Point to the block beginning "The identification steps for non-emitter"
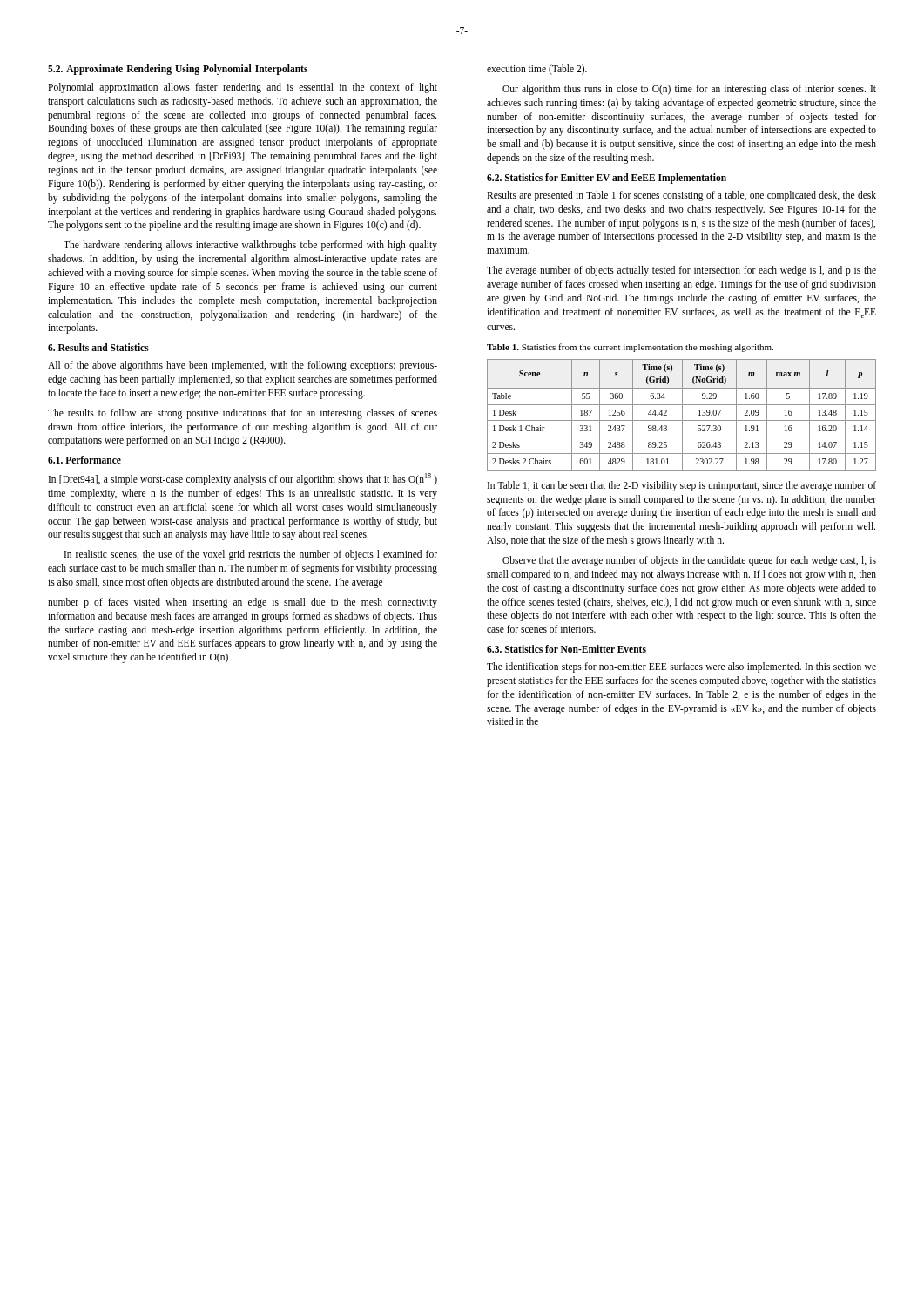Image resolution: width=924 pixels, height=1307 pixels. pyautogui.click(x=681, y=694)
